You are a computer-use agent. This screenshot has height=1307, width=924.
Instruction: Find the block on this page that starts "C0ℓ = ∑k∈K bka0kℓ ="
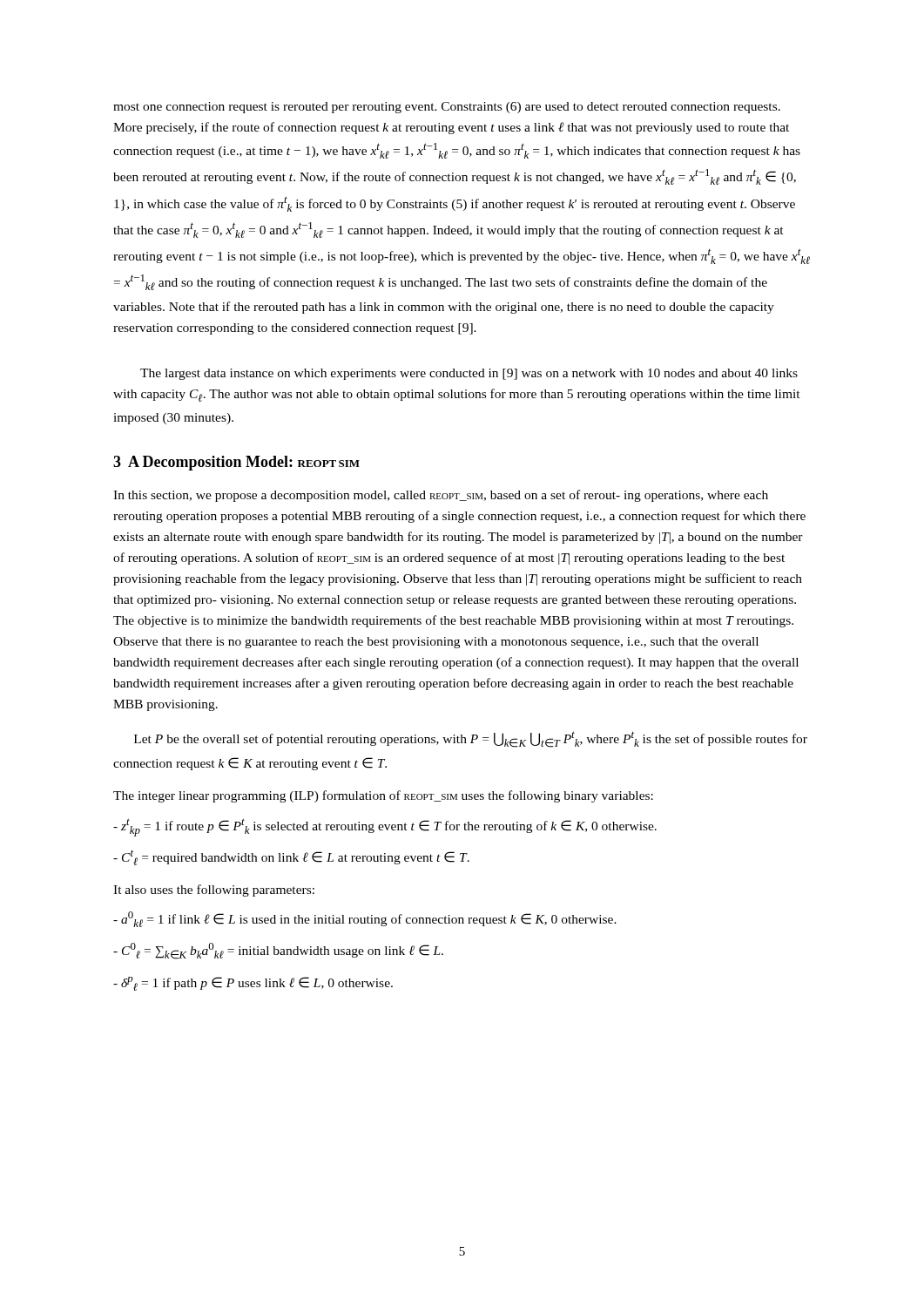pyautogui.click(x=278, y=951)
